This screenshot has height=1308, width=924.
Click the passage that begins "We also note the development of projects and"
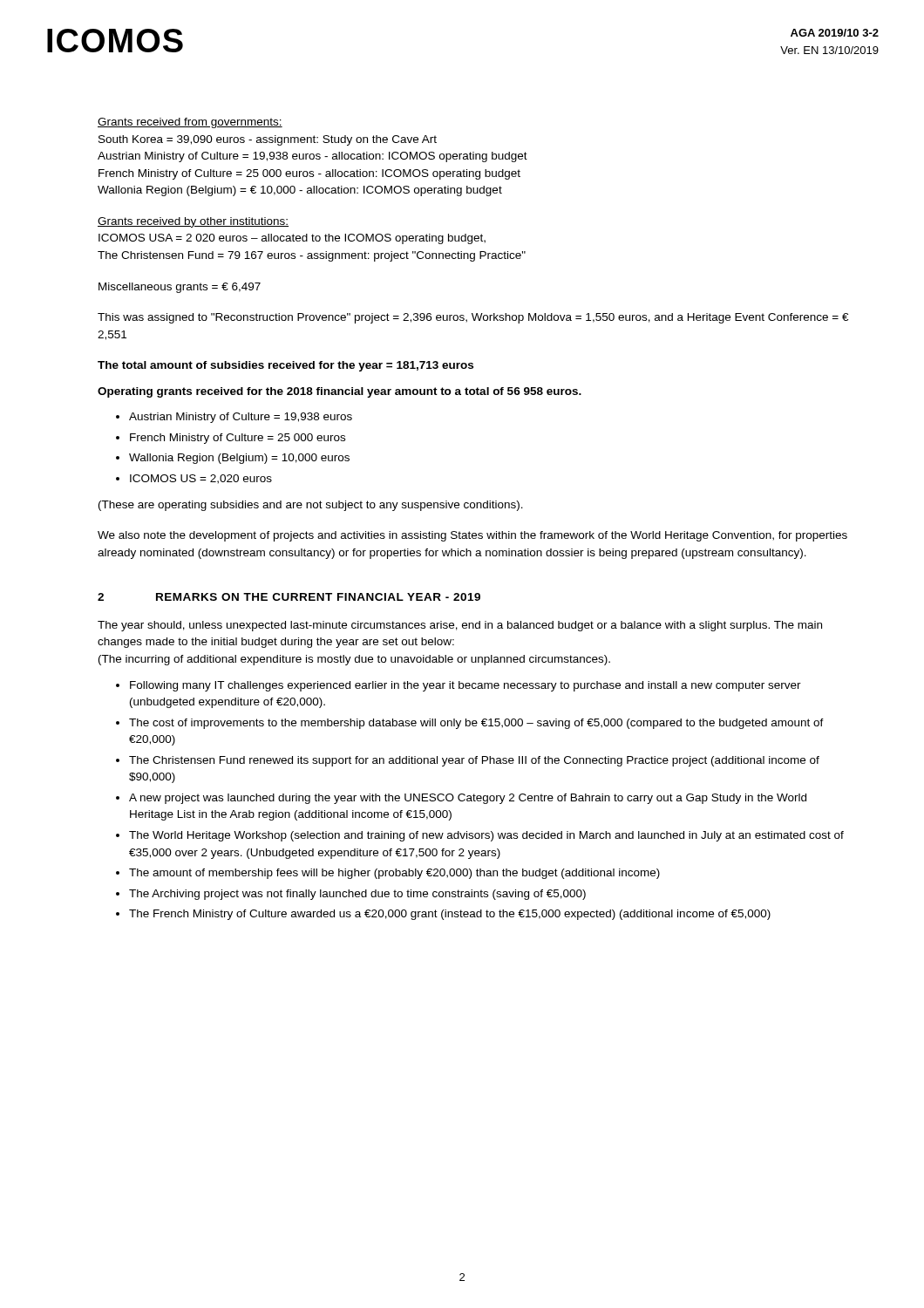point(476,544)
